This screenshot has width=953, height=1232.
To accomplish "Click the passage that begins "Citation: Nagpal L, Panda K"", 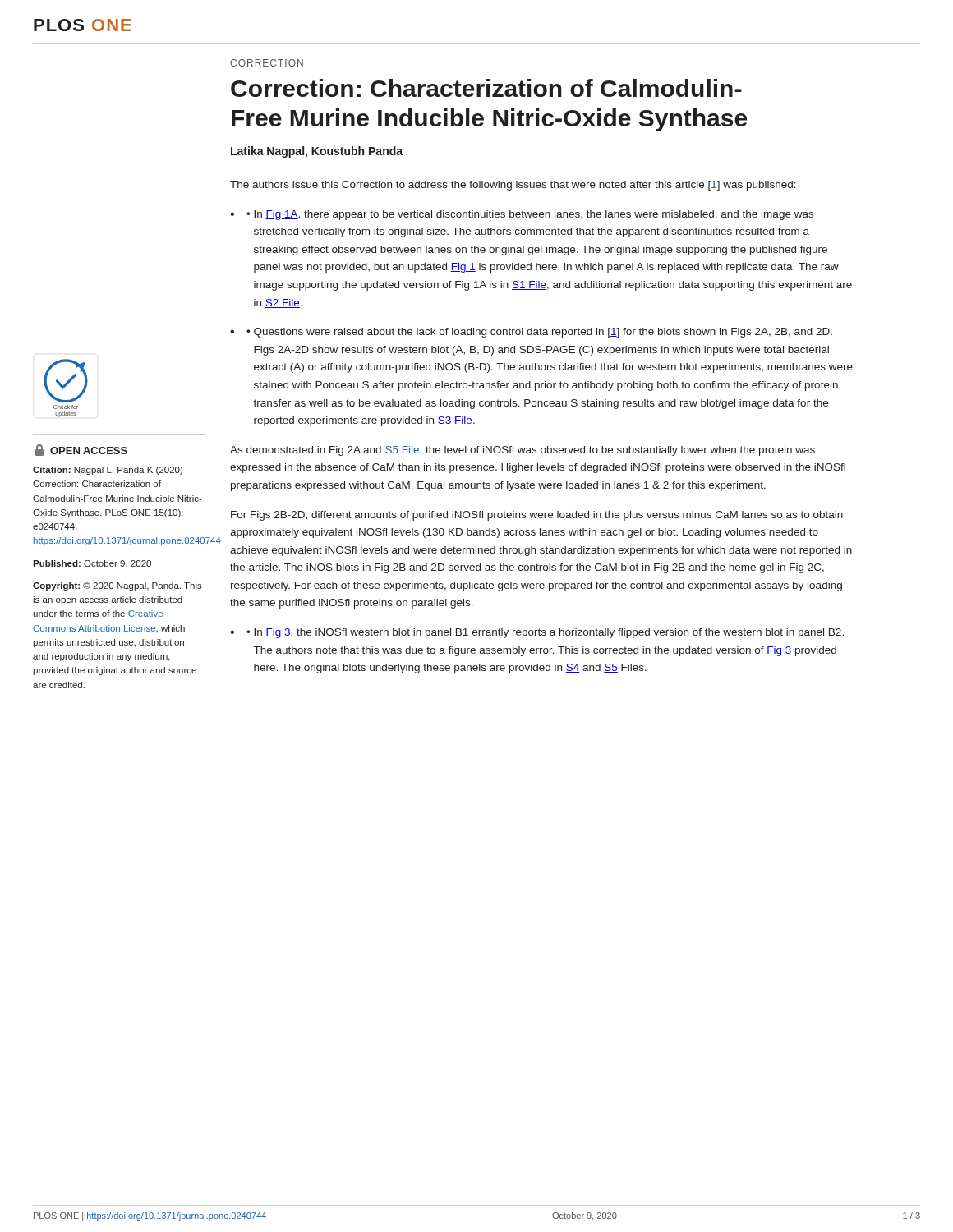I will pyautogui.click(x=119, y=505).
